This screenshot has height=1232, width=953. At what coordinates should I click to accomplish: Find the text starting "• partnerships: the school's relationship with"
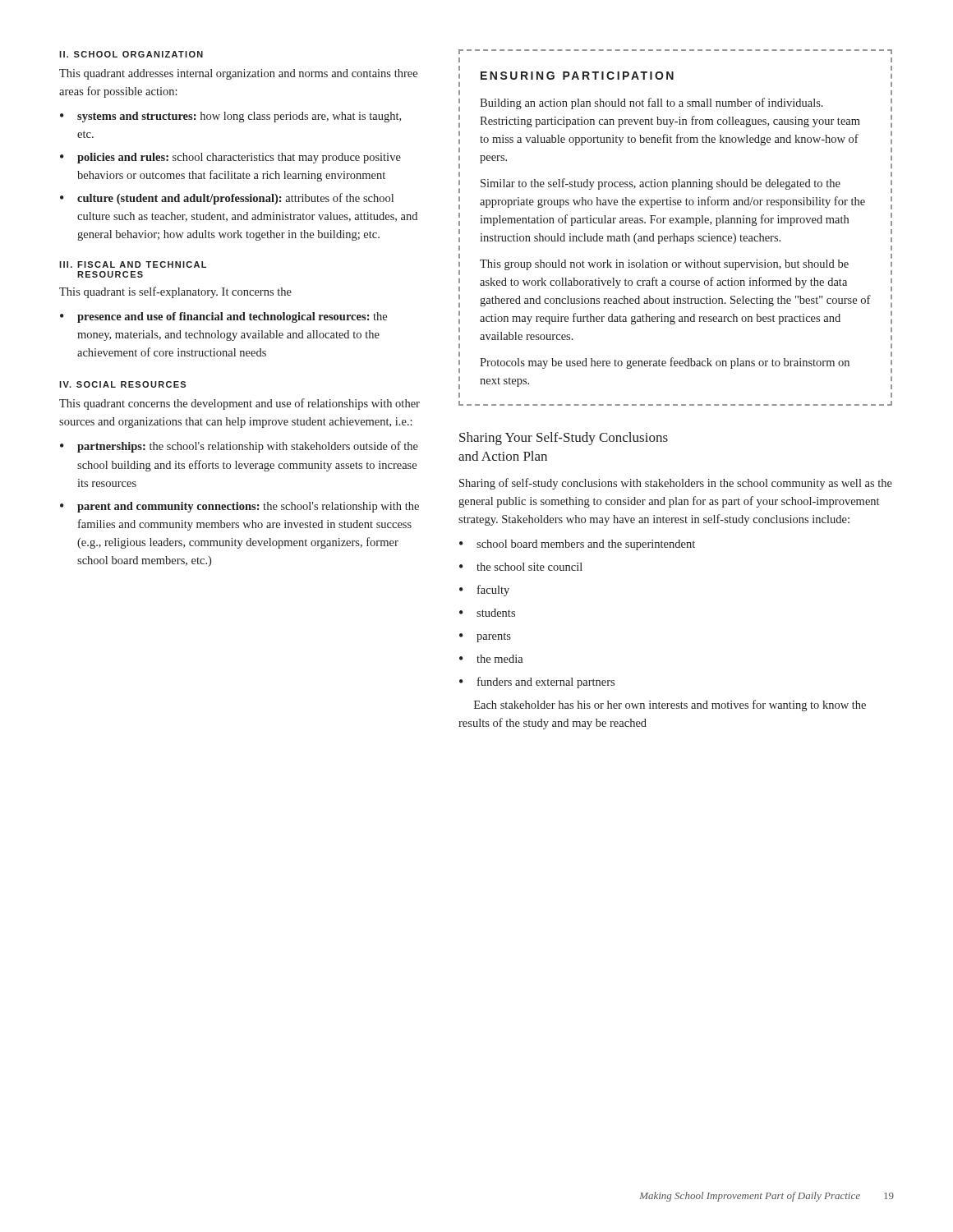240,464
